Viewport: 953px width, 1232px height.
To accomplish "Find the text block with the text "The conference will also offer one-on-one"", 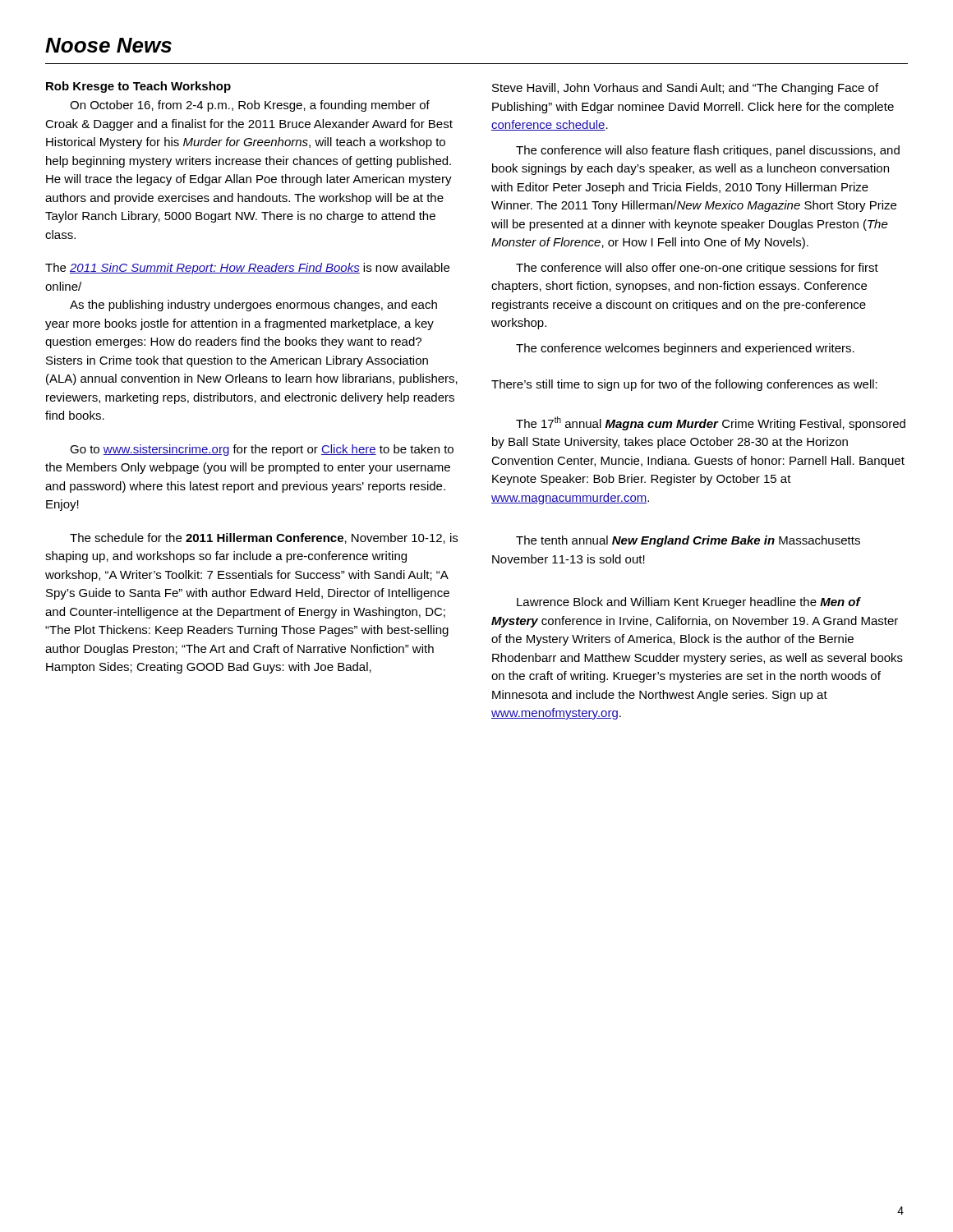I will click(700, 295).
